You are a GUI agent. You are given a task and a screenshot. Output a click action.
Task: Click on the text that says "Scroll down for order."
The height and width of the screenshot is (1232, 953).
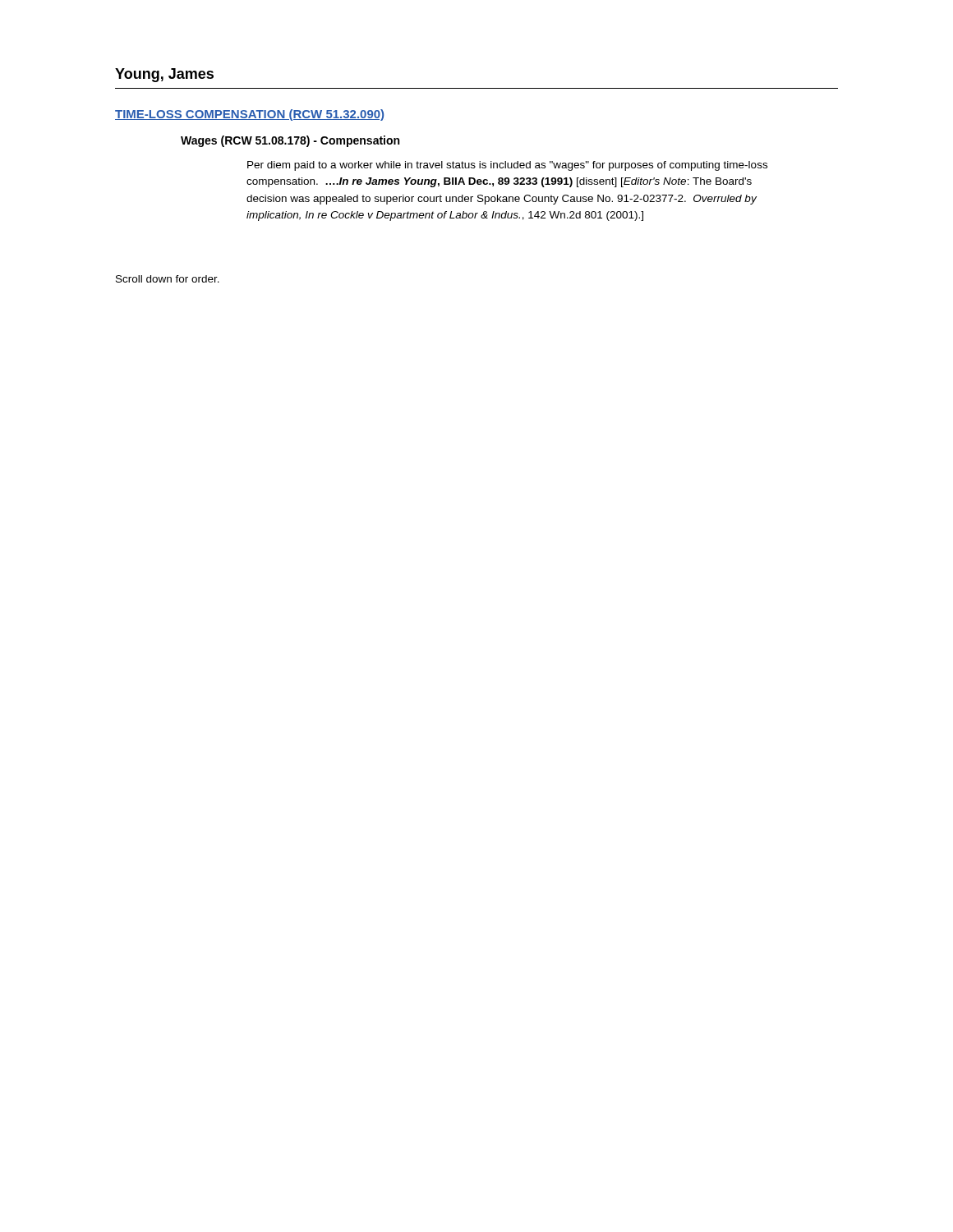click(167, 279)
